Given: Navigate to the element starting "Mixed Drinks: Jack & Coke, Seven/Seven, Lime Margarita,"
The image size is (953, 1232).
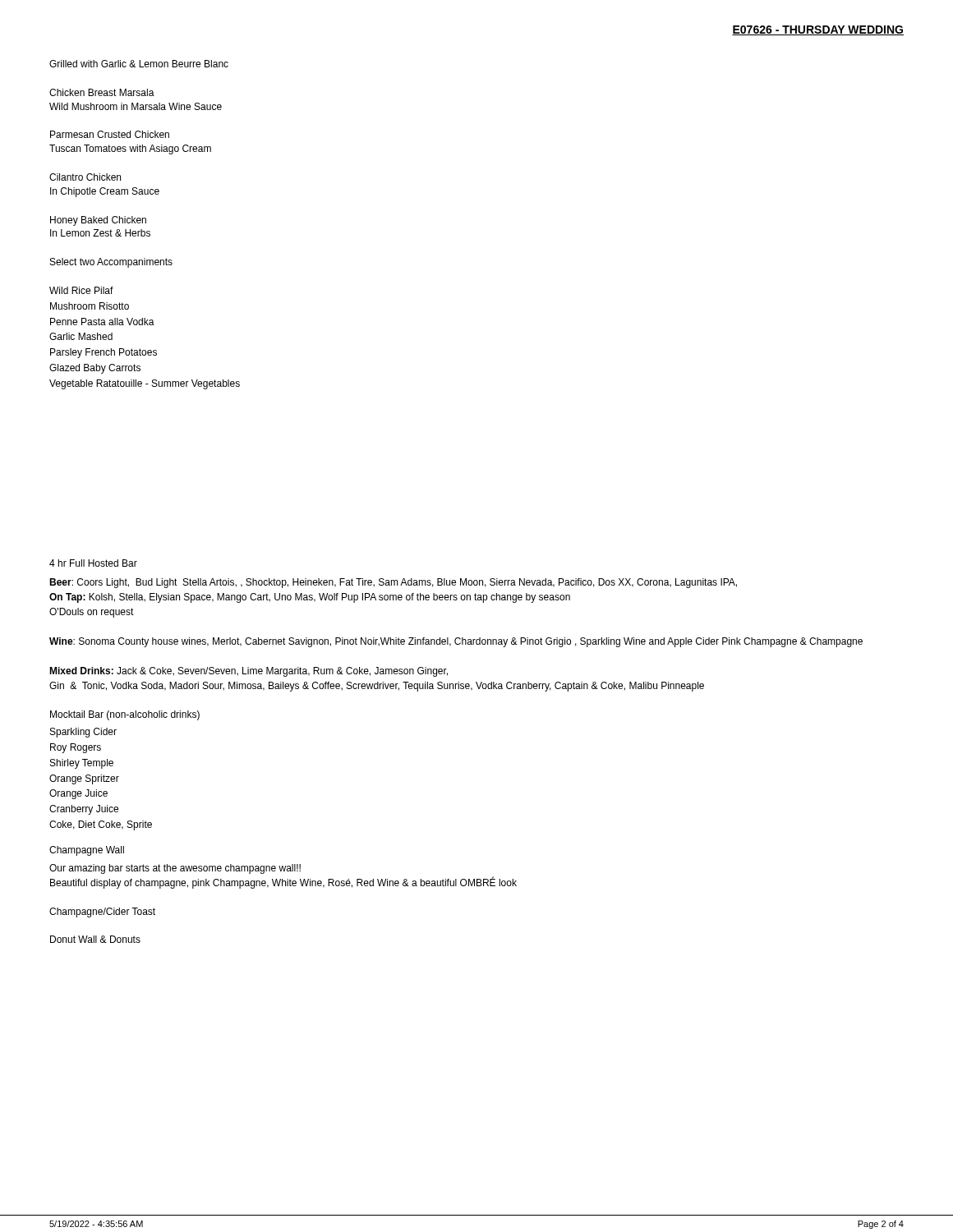Looking at the screenshot, I should (476, 679).
